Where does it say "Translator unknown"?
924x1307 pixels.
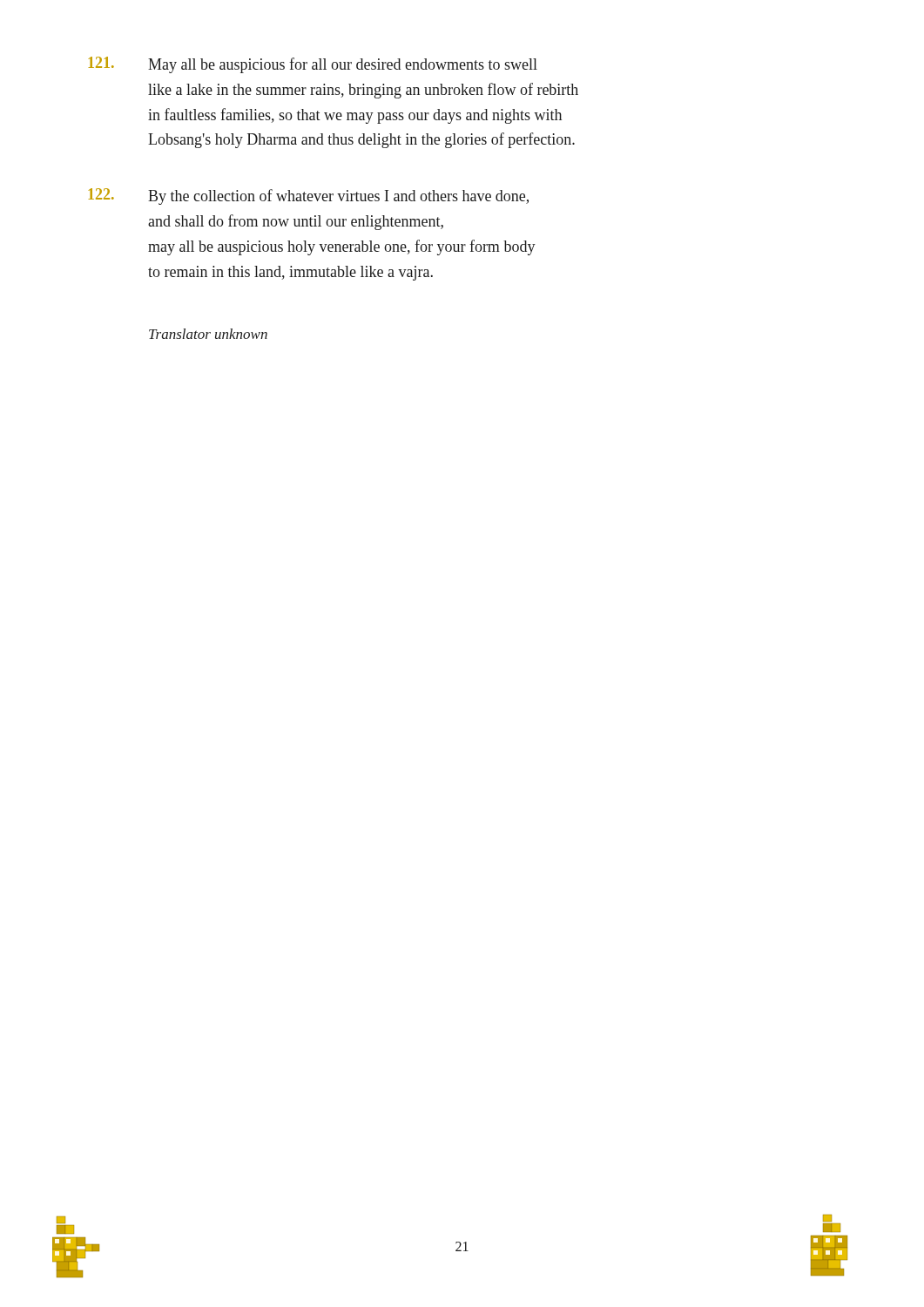click(208, 334)
